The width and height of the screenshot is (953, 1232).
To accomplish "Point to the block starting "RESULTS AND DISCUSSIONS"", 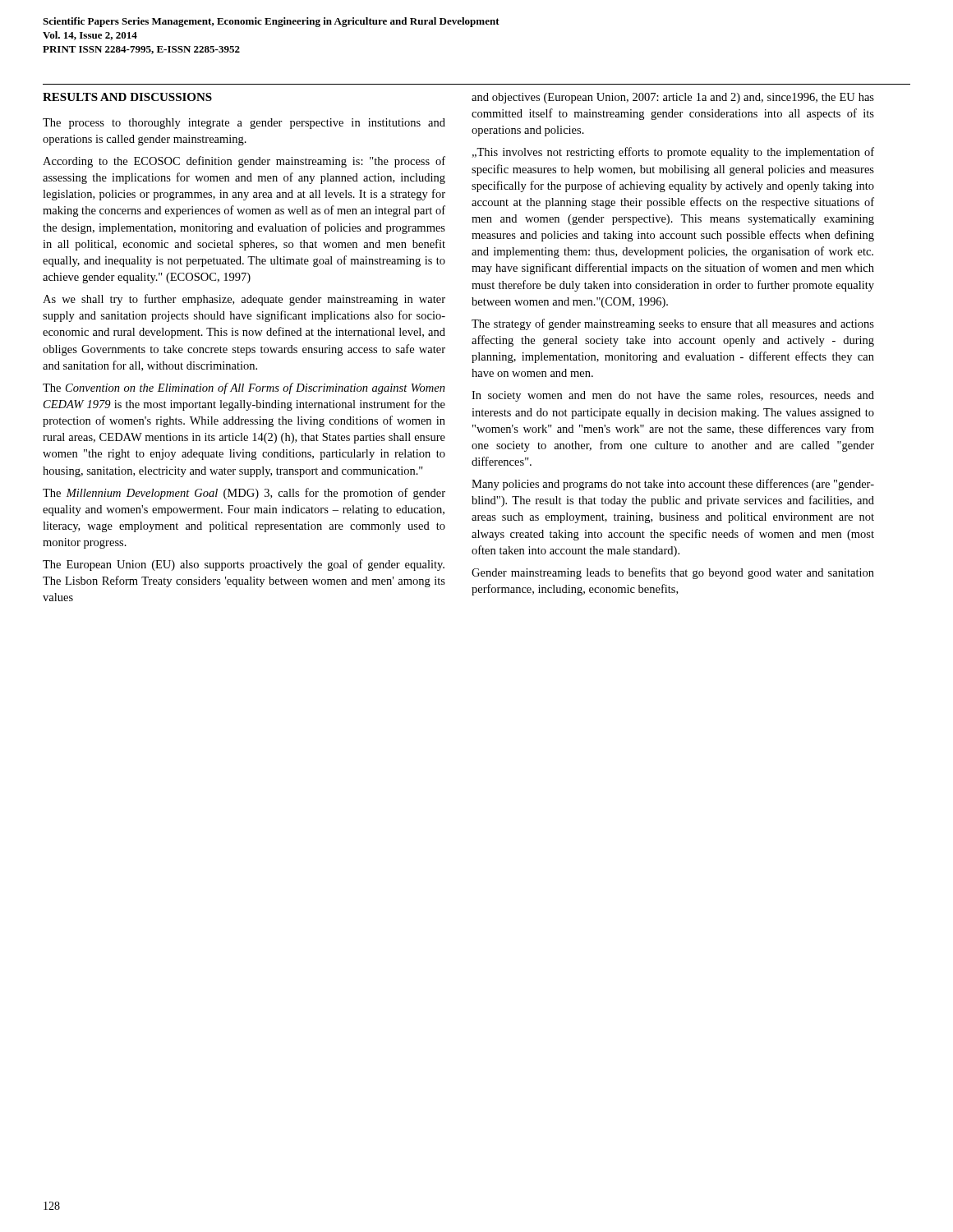I will (x=127, y=97).
